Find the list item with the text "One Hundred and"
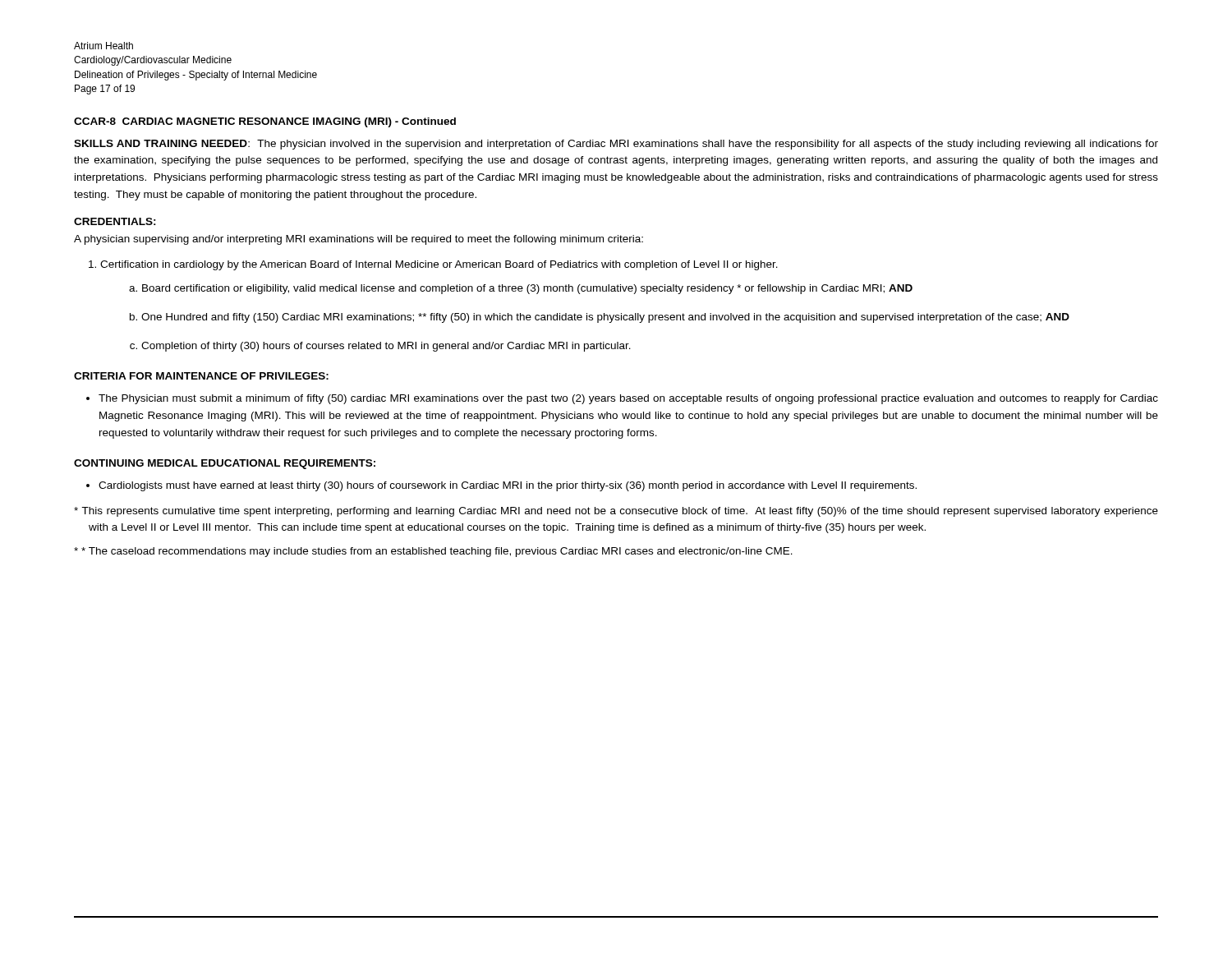 pos(605,317)
